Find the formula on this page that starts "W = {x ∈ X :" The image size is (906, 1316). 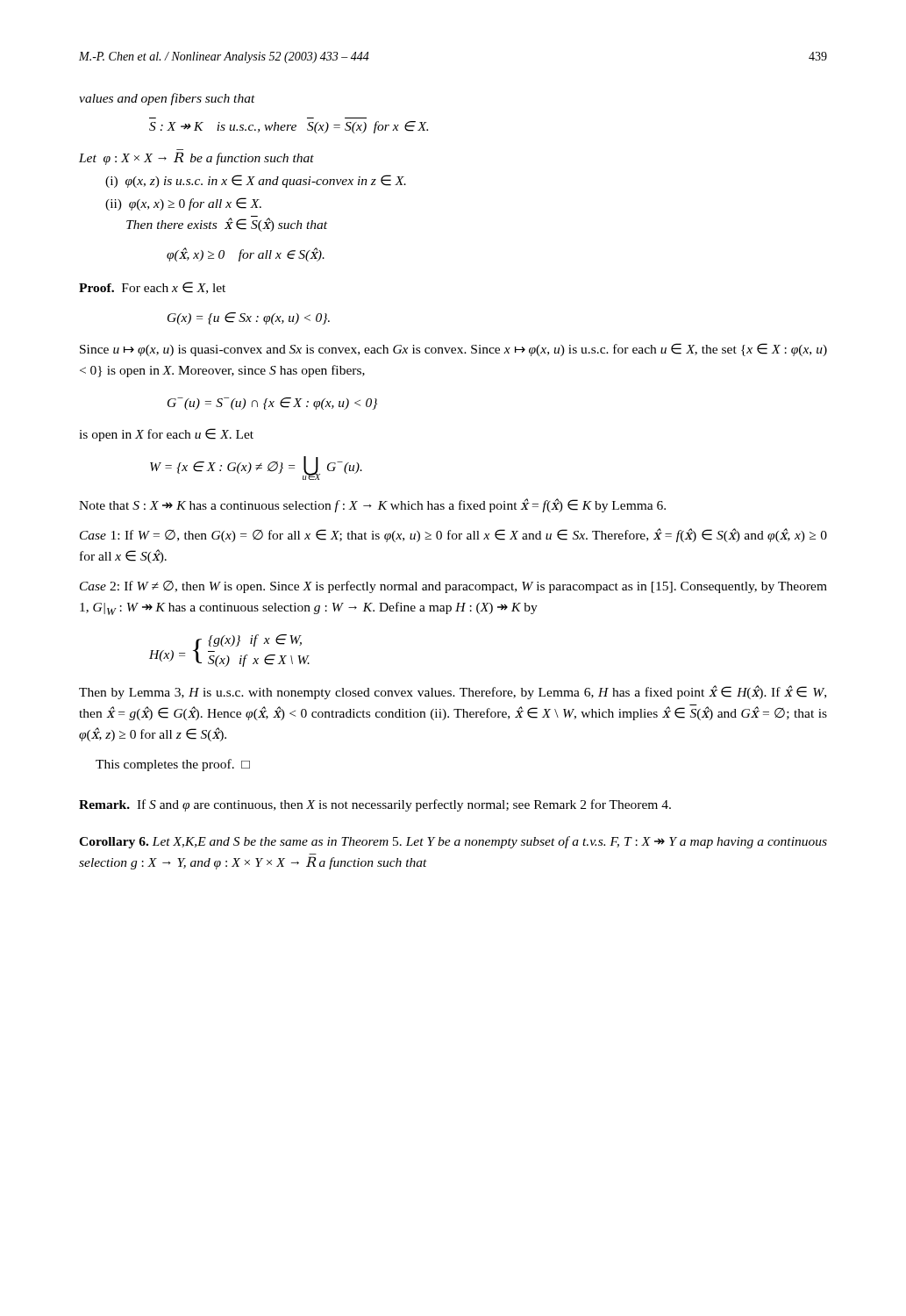click(256, 468)
